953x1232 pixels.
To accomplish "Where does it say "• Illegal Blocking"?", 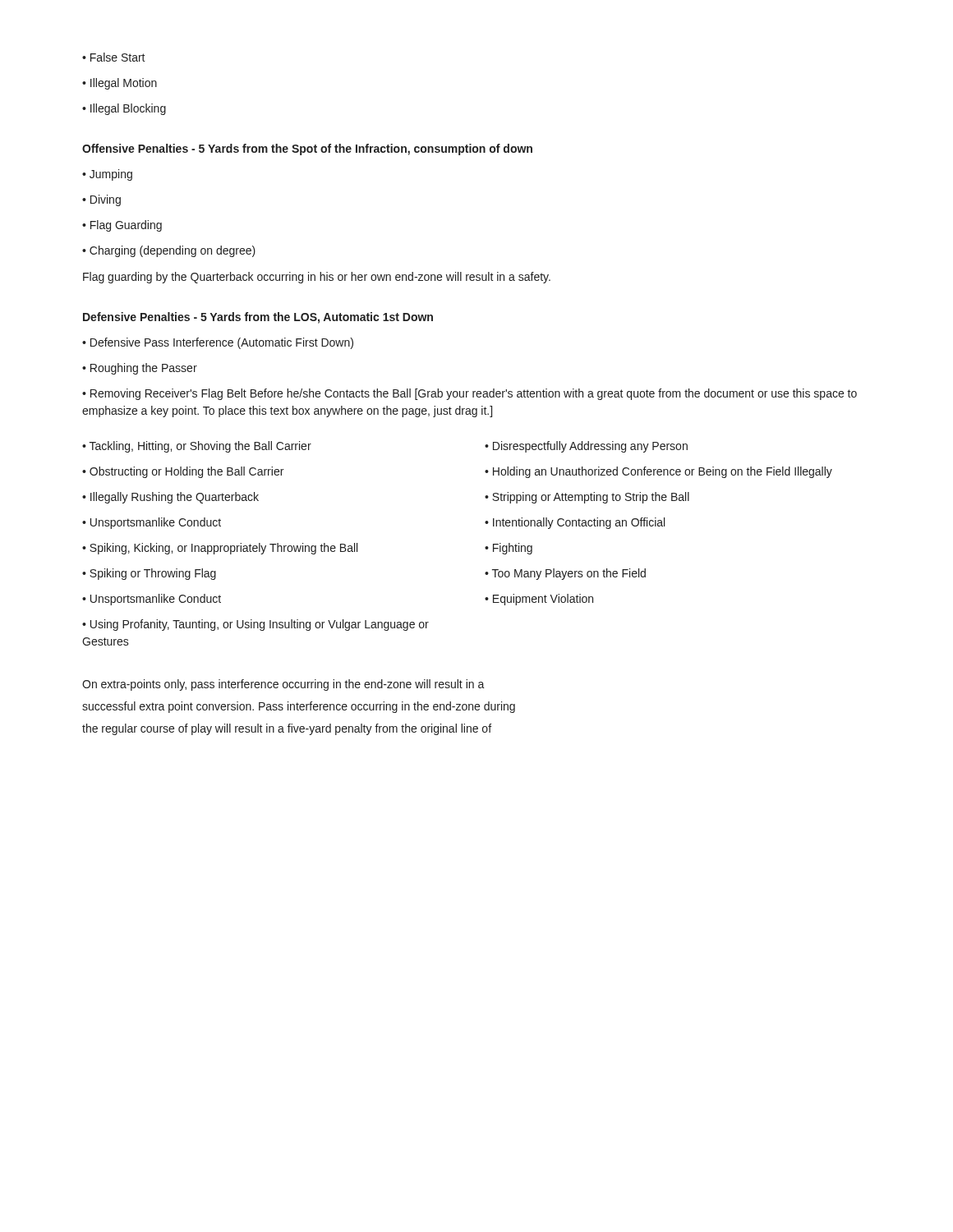I will [x=124, y=108].
